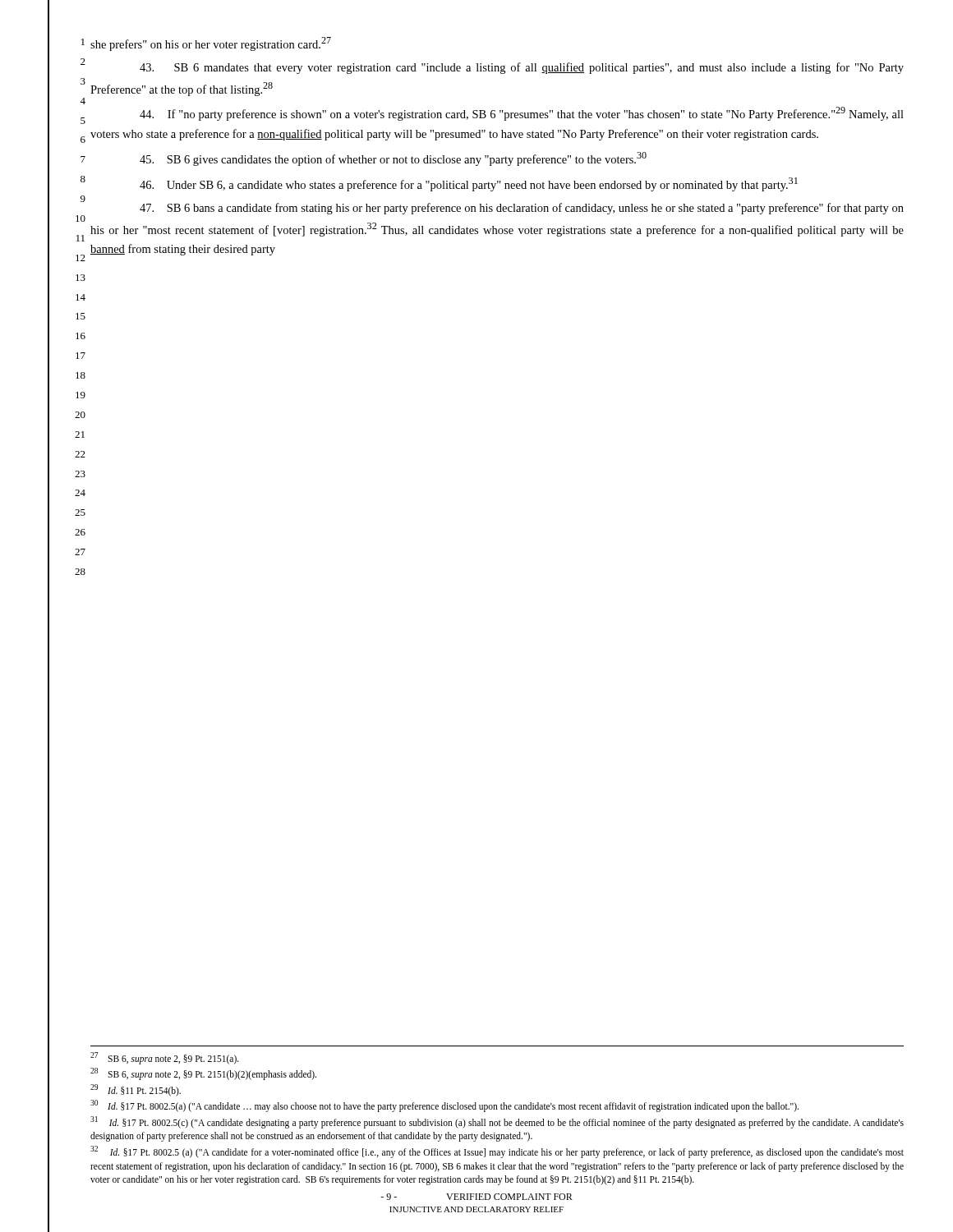This screenshot has height=1232, width=953.
Task: Where is the passage that starts "27 SB 6, supra"?
Action: click(x=497, y=1118)
